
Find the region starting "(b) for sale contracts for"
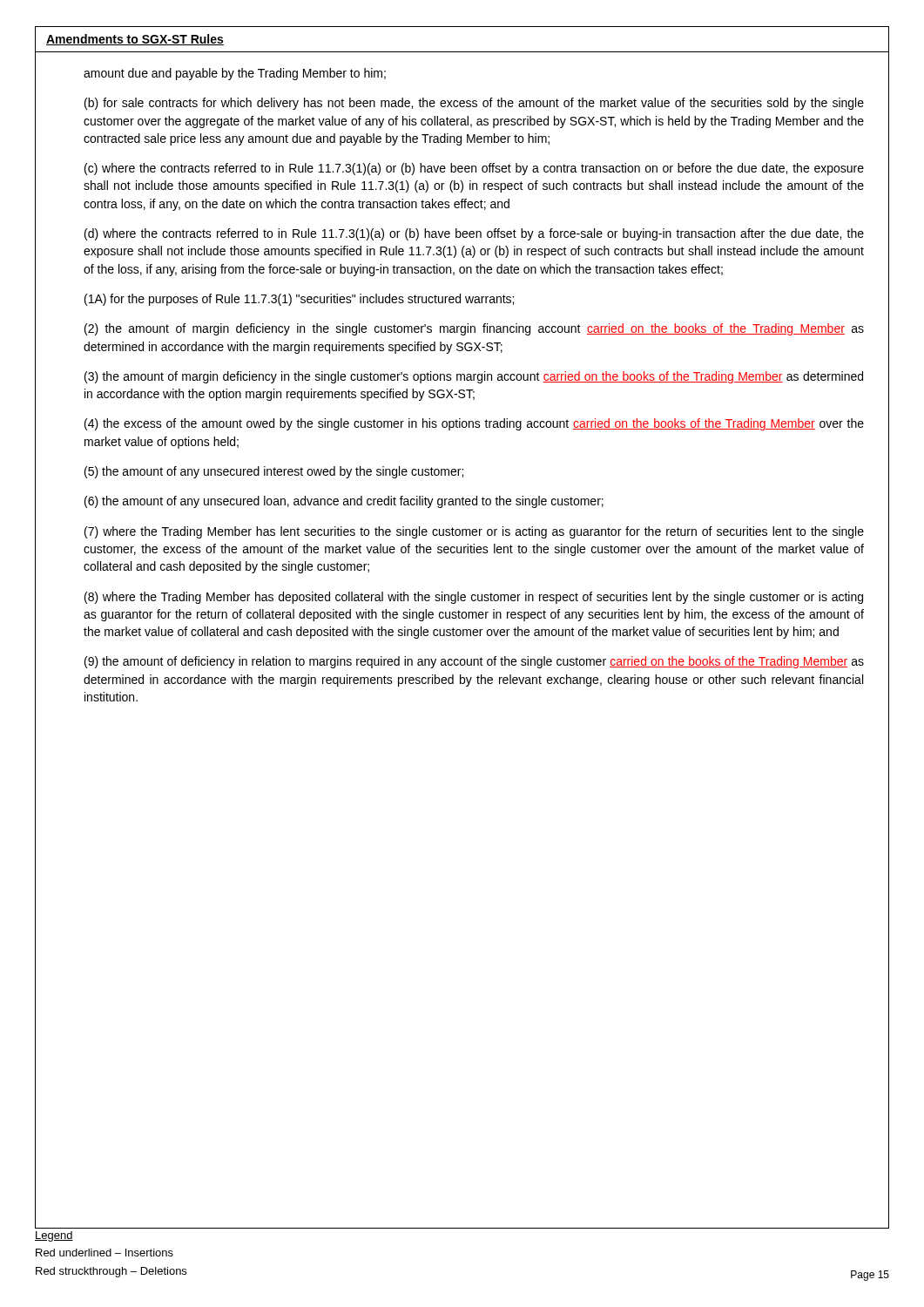click(474, 121)
